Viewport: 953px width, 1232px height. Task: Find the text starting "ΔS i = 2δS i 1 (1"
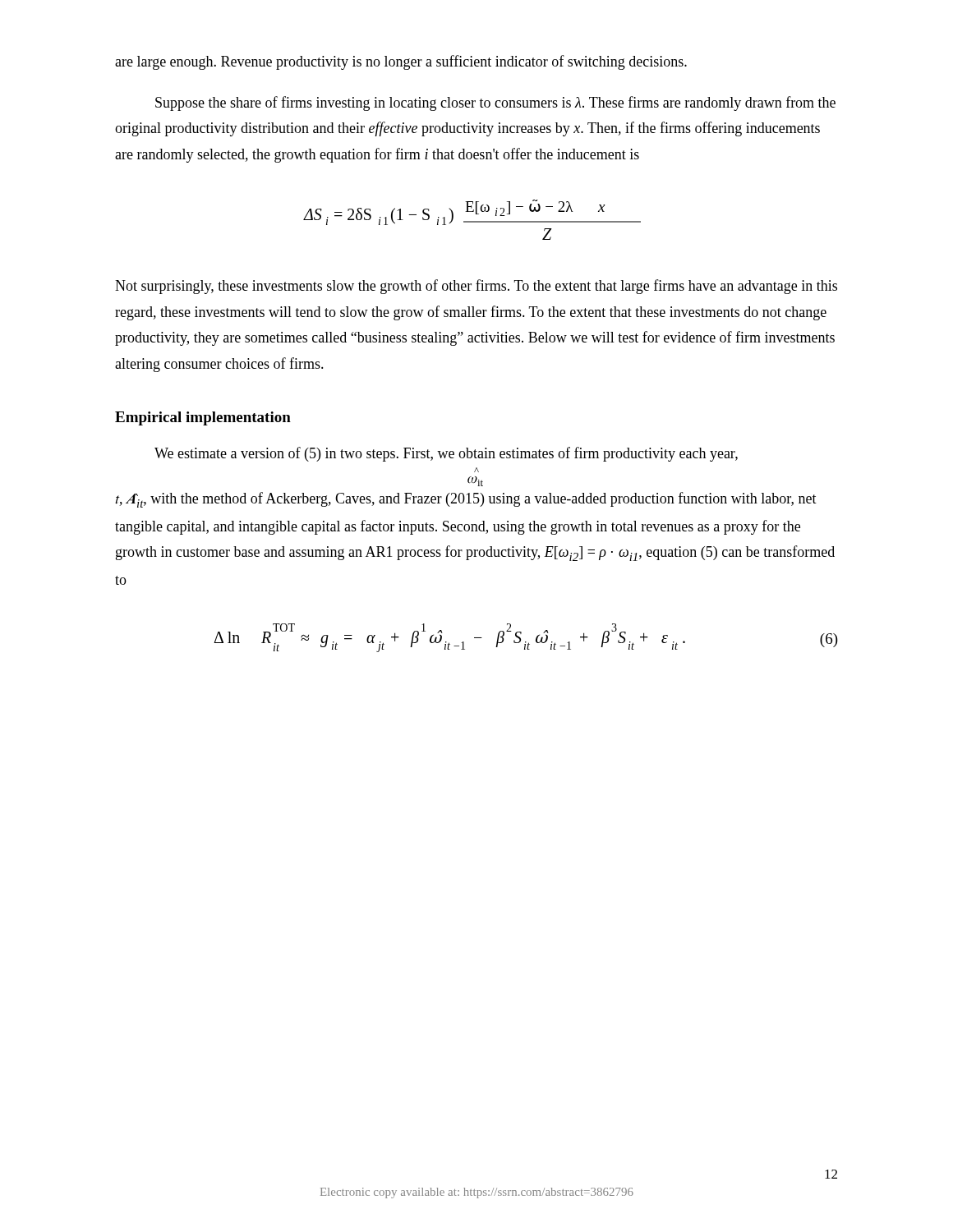pos(476,218)
